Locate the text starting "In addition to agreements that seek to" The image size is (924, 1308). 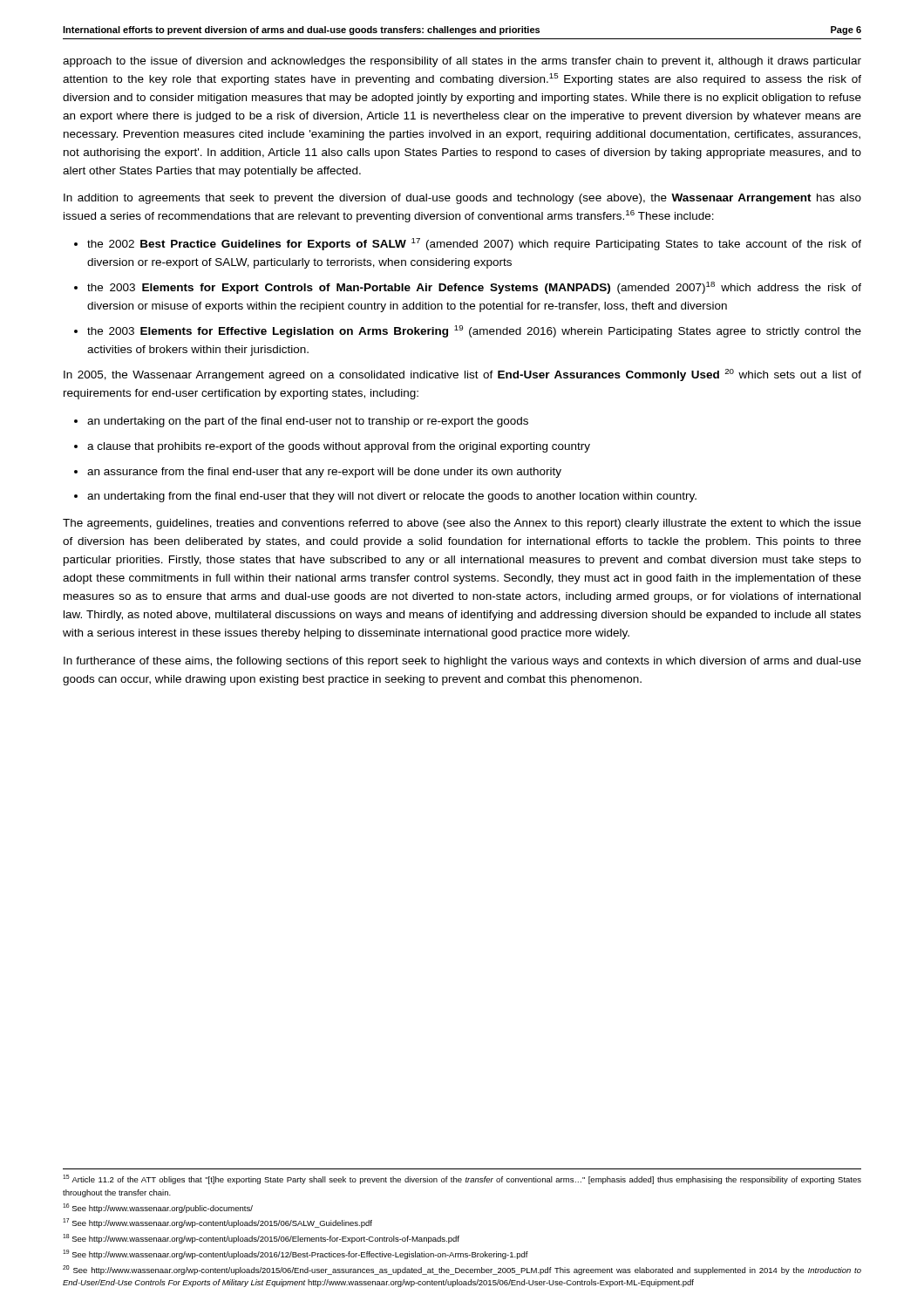pos(462,208)
